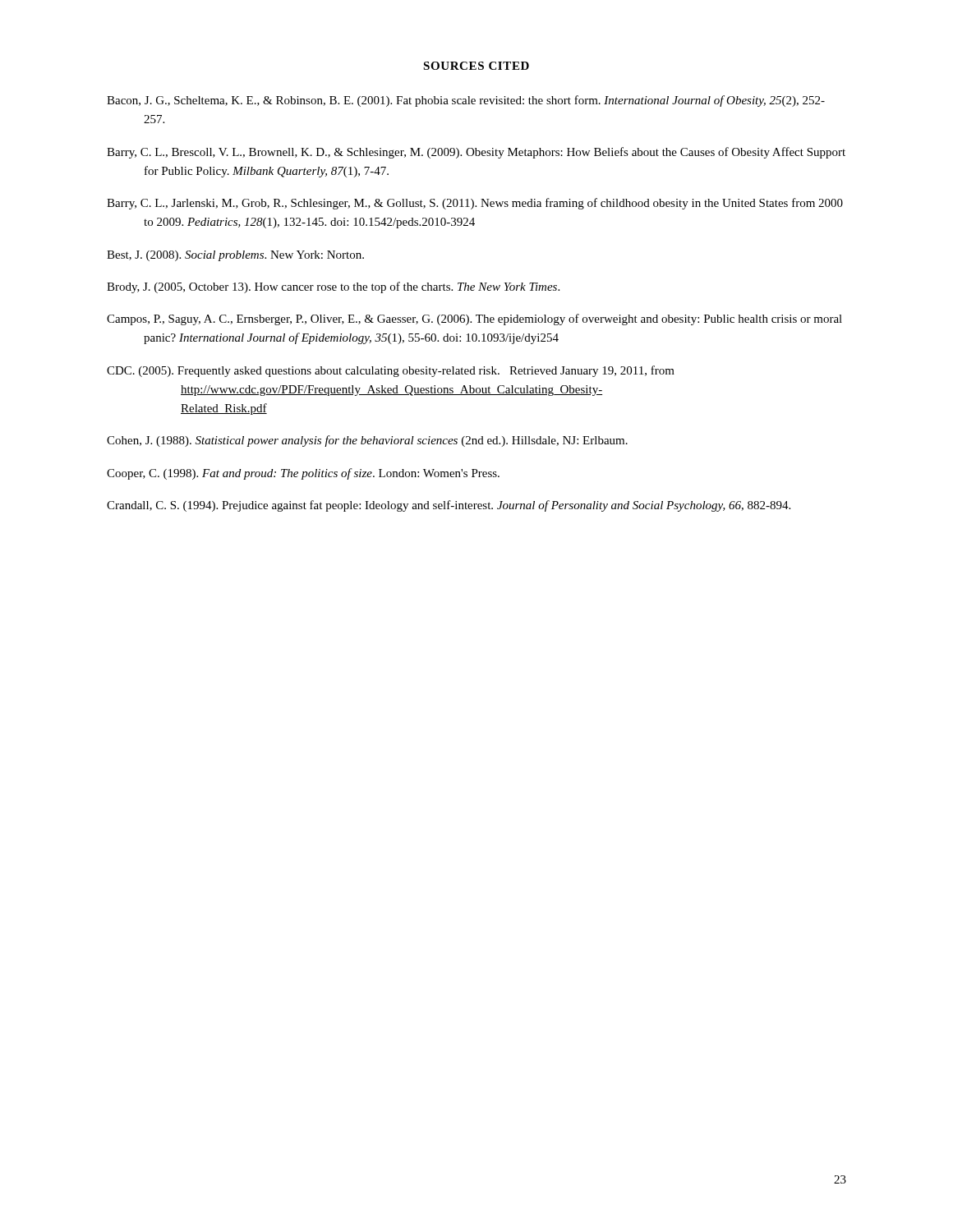The width and height of the screenshot is (953, 1232).
Task: Point to the block beginning "Best, J. (2008). Social"
Action: 235,256
